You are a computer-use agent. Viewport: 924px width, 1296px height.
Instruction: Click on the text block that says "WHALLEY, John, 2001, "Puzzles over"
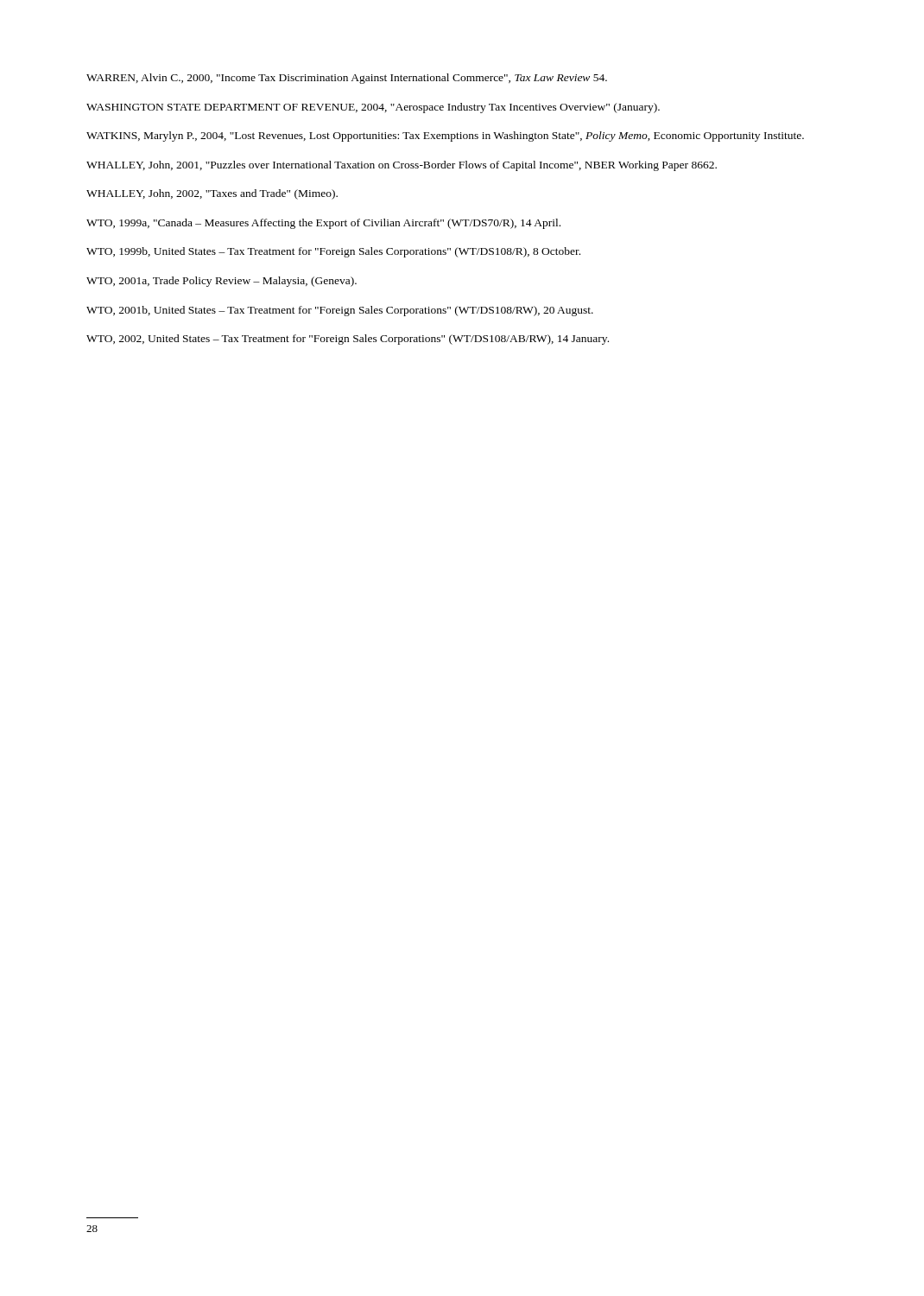pos(402,164)
